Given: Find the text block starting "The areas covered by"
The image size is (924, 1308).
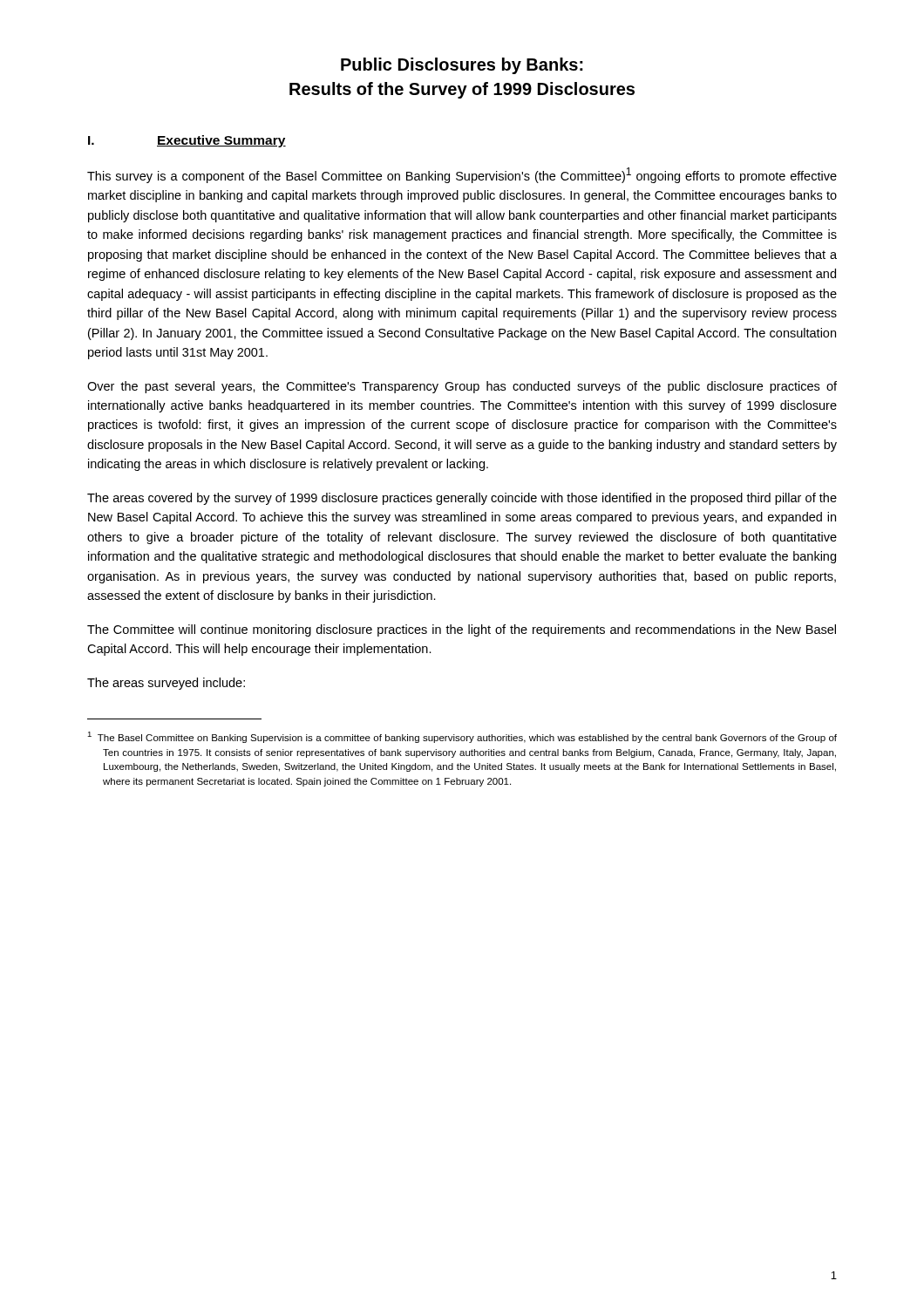Looking at the screenshot, I should click(x=462, y=547).
